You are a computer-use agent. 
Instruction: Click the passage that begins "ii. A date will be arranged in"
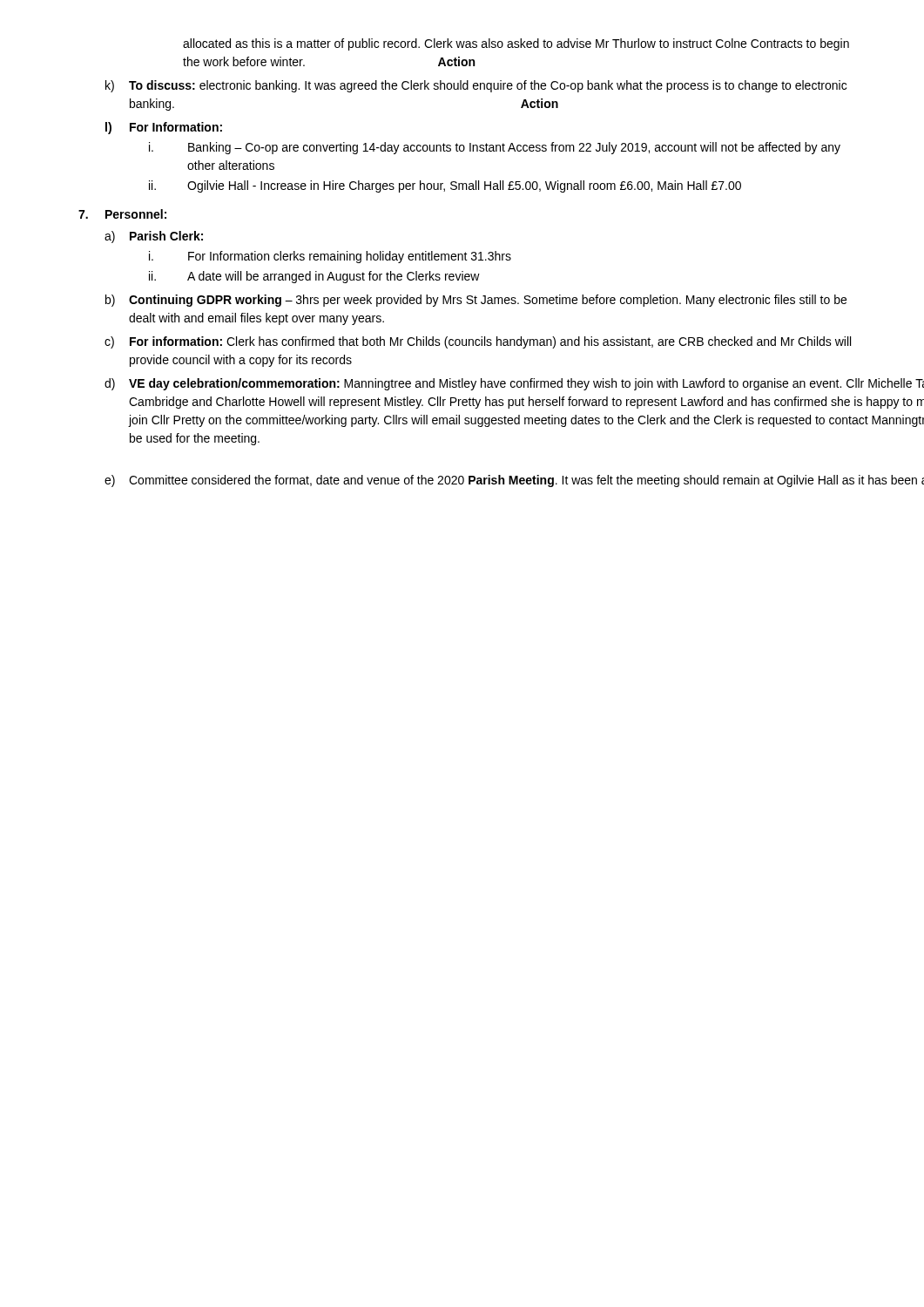pos(314,277)
